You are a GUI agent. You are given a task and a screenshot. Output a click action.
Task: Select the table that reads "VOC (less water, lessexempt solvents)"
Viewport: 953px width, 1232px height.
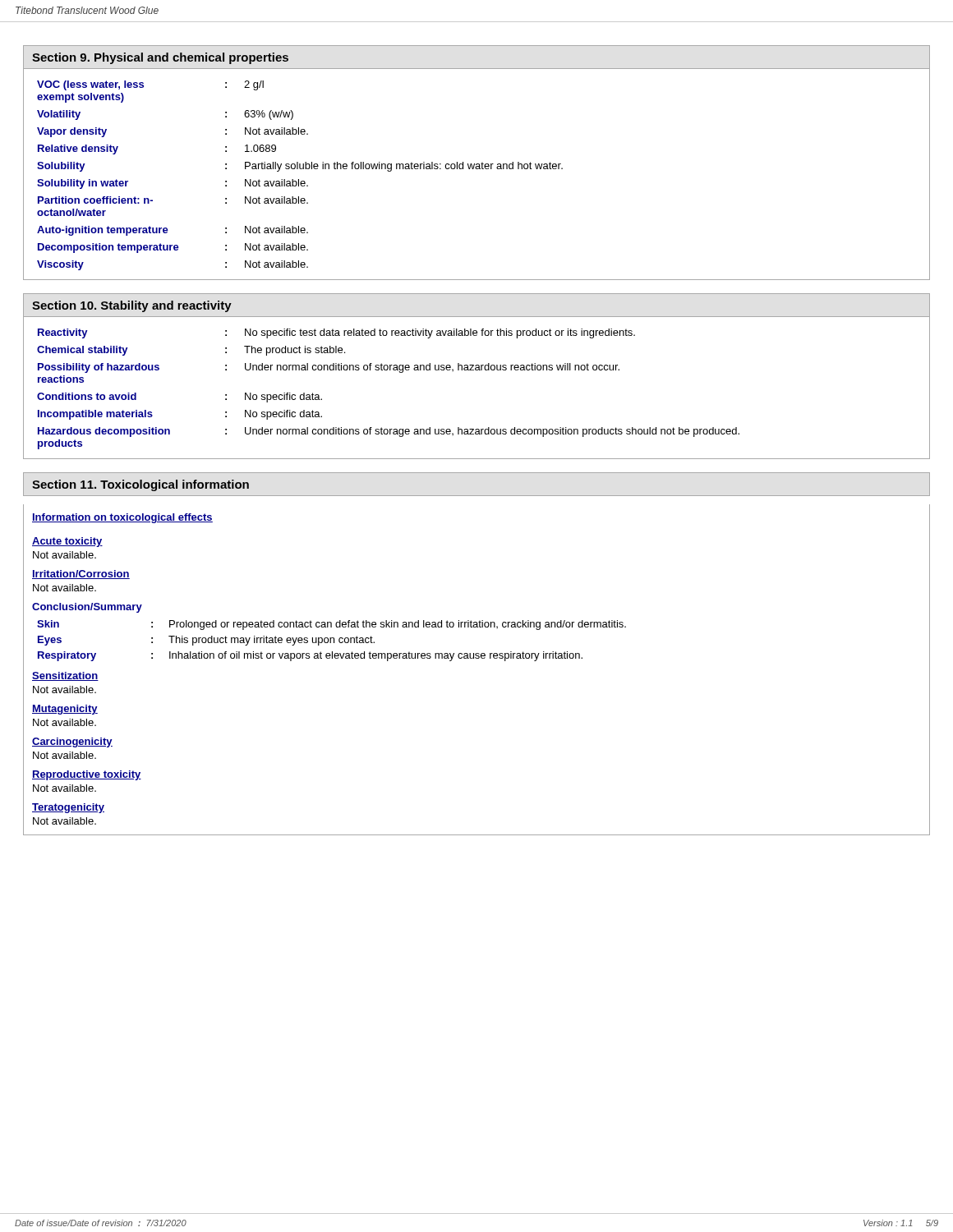(x=476, y=174)
